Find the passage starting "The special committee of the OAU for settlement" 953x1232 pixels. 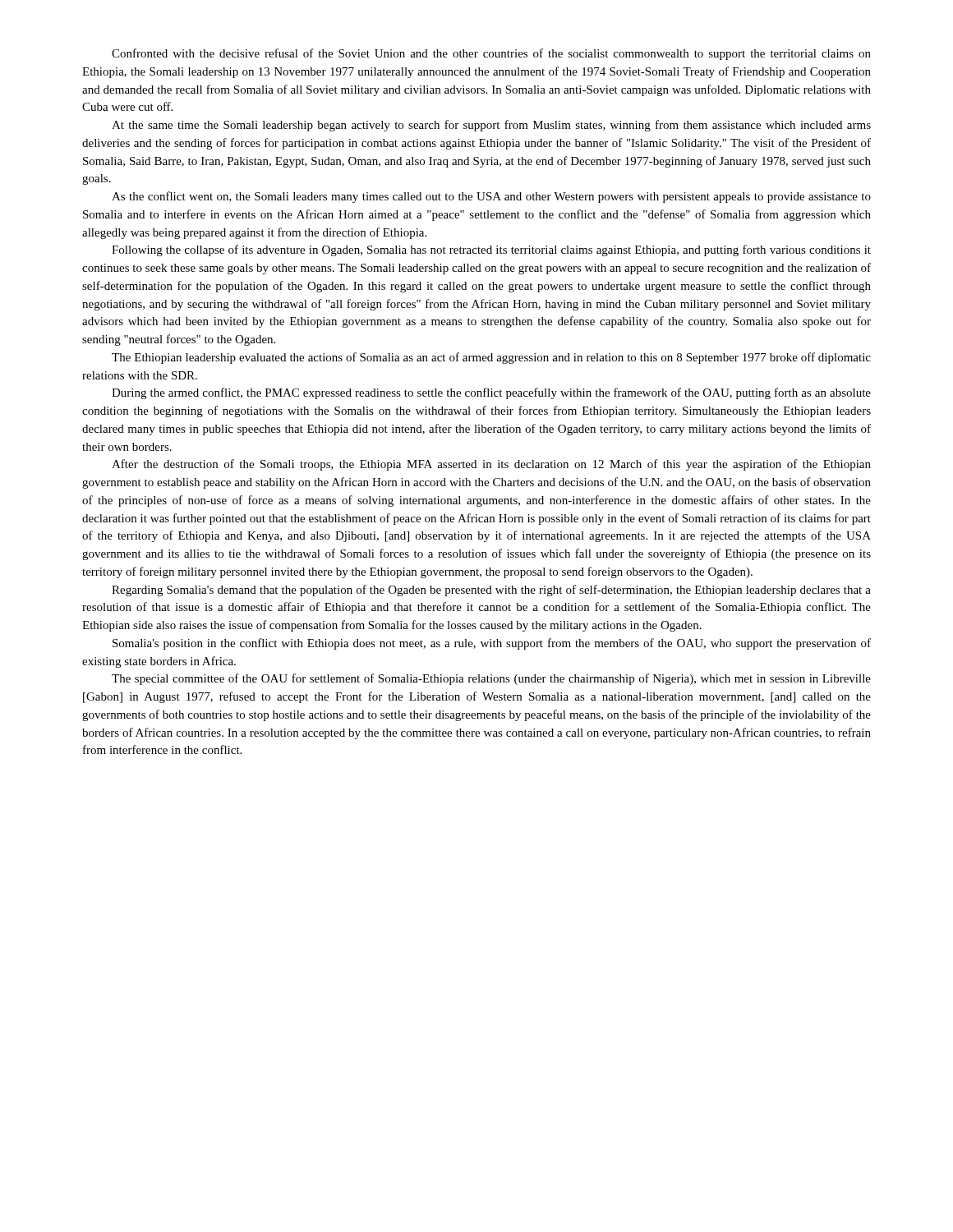476,715
